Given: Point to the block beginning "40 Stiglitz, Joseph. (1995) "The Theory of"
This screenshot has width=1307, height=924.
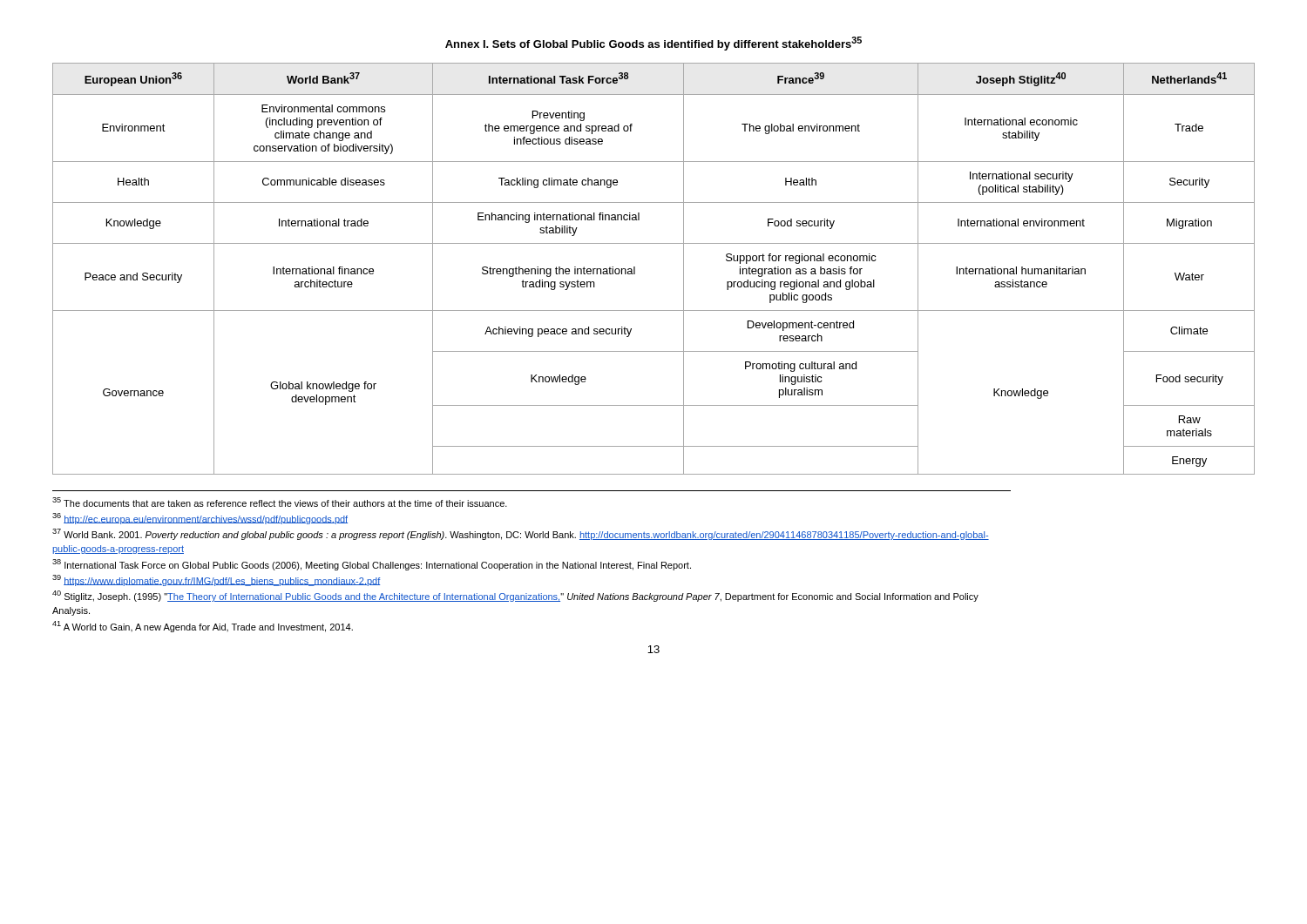Looking at the screenshot, I should pos(515,602).
